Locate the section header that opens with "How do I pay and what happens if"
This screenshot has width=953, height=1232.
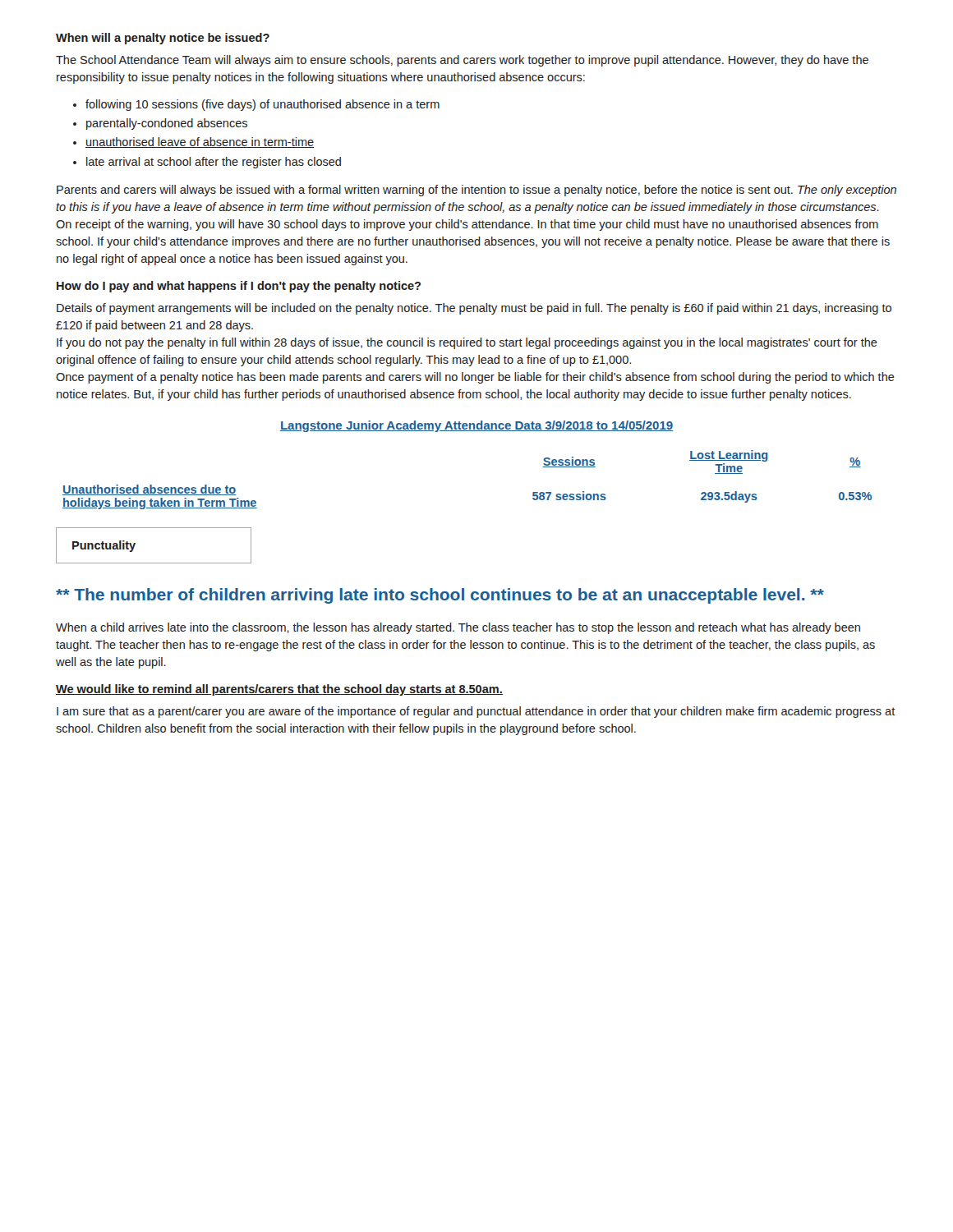coord(239,286)
